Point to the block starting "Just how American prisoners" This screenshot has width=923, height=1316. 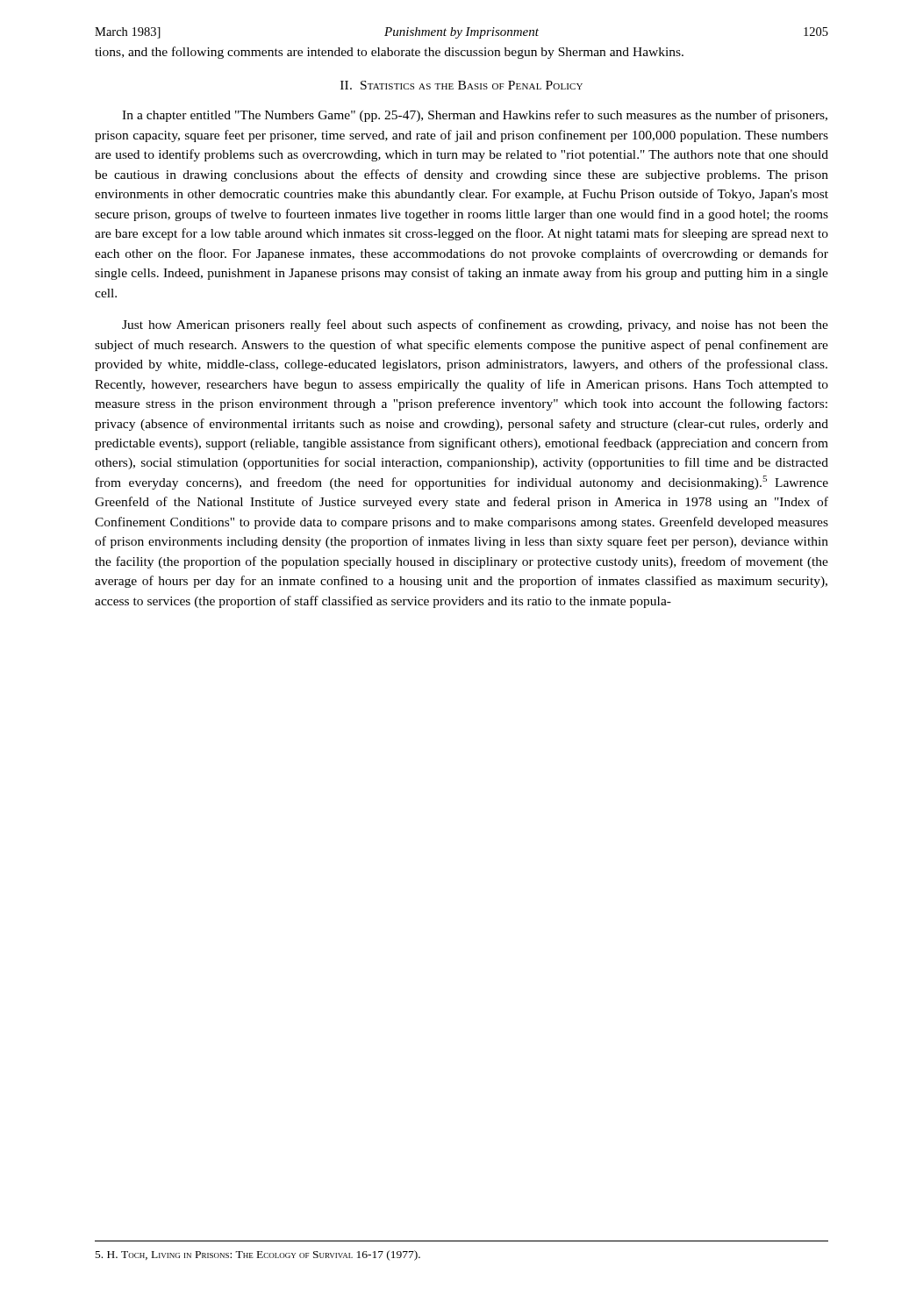point(462,463)
